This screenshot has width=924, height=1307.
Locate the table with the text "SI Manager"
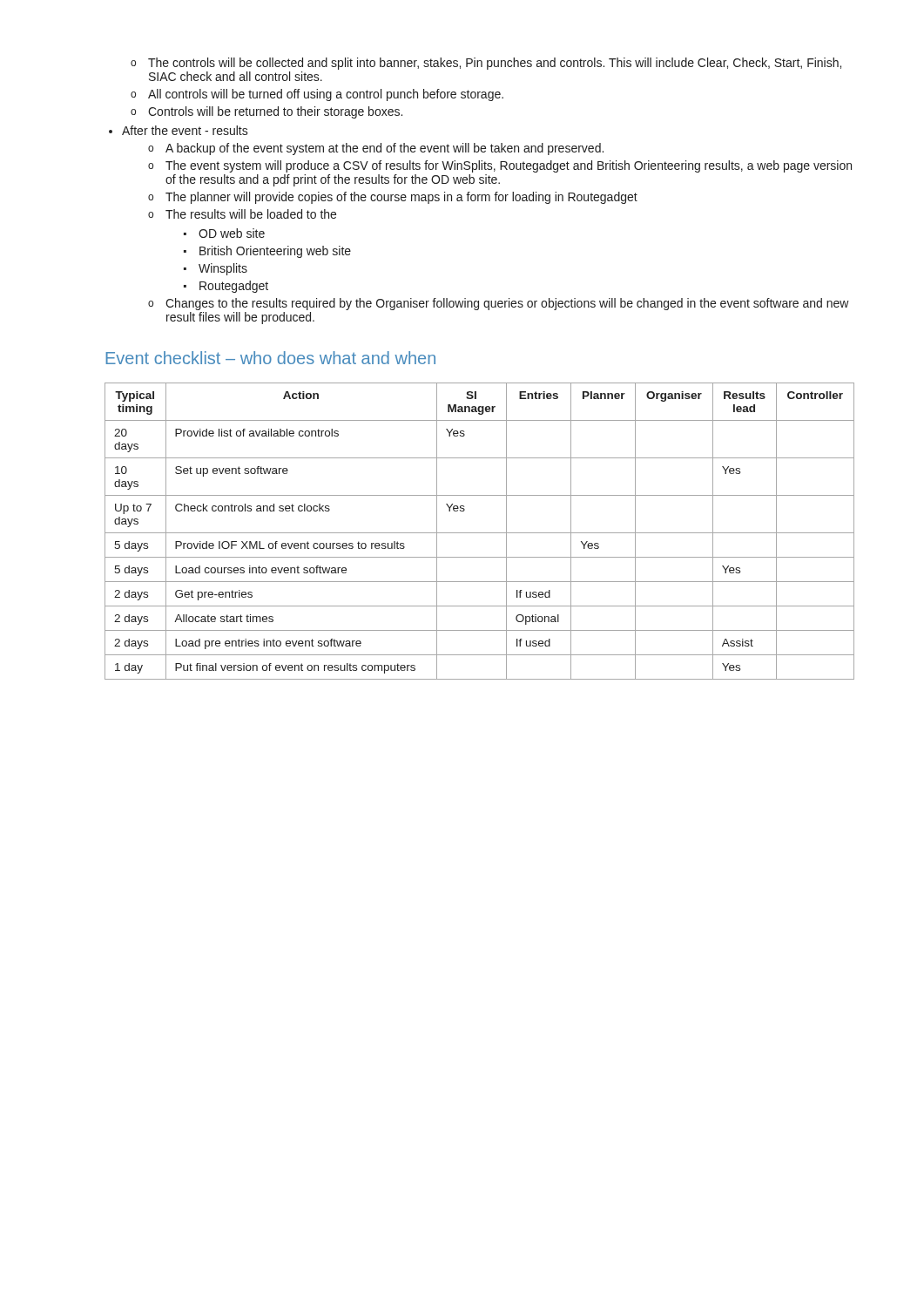(x=479, y=531)
